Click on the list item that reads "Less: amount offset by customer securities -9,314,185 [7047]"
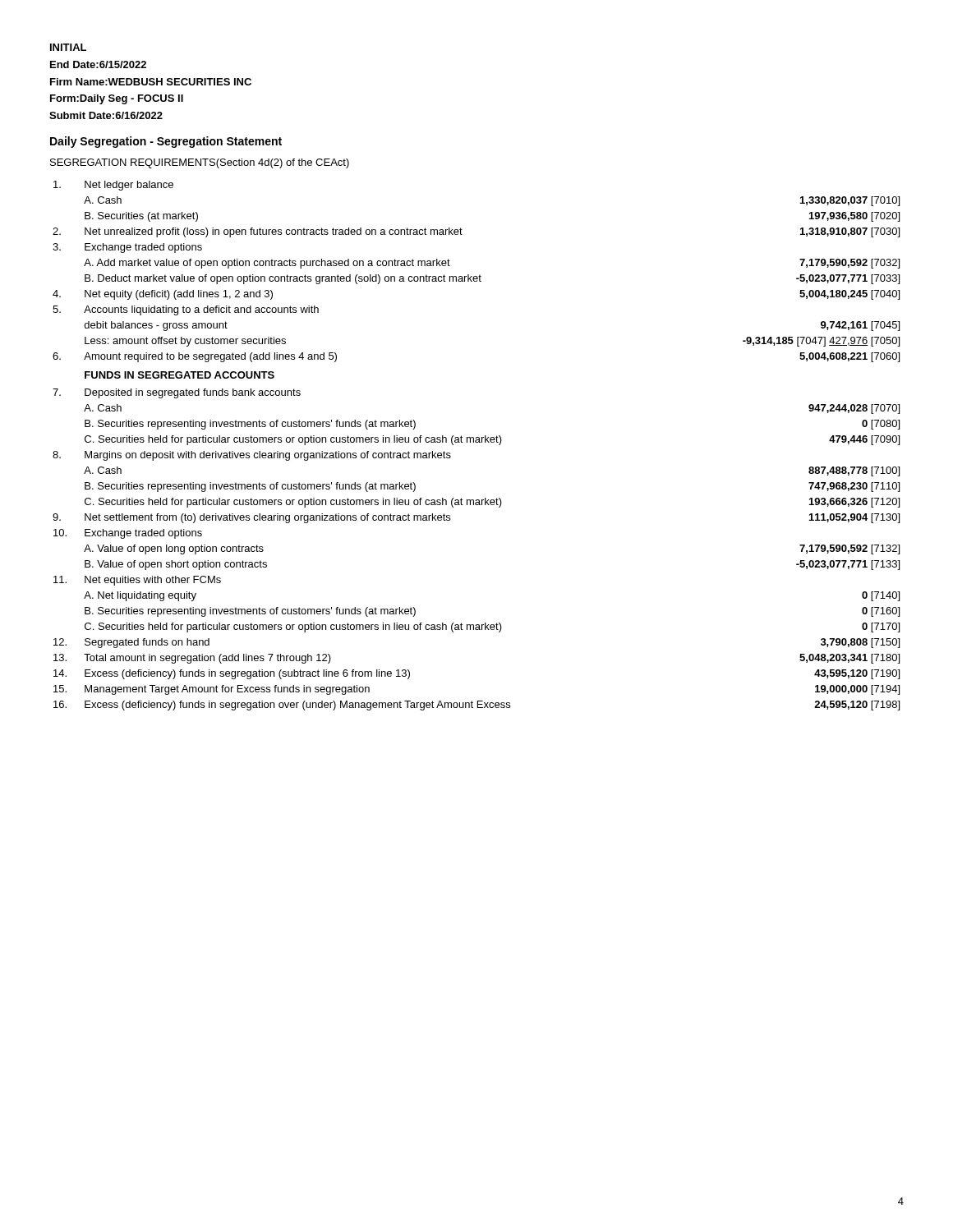Image resolution: width=953 pixels, height=1232 pixels. (x=185, y=341)
